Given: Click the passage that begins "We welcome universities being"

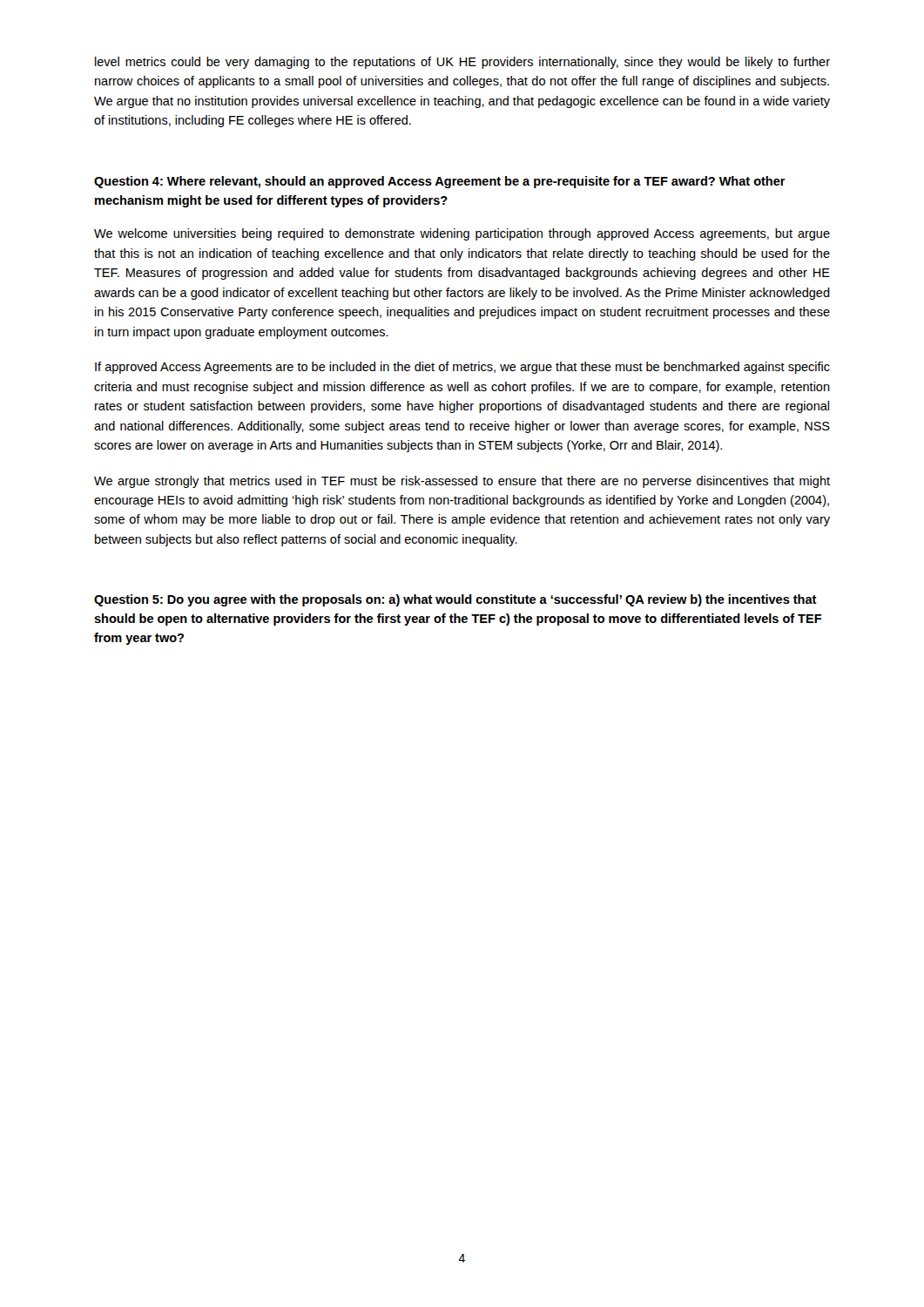Looking at the screenshot, I should pos(462,283).
